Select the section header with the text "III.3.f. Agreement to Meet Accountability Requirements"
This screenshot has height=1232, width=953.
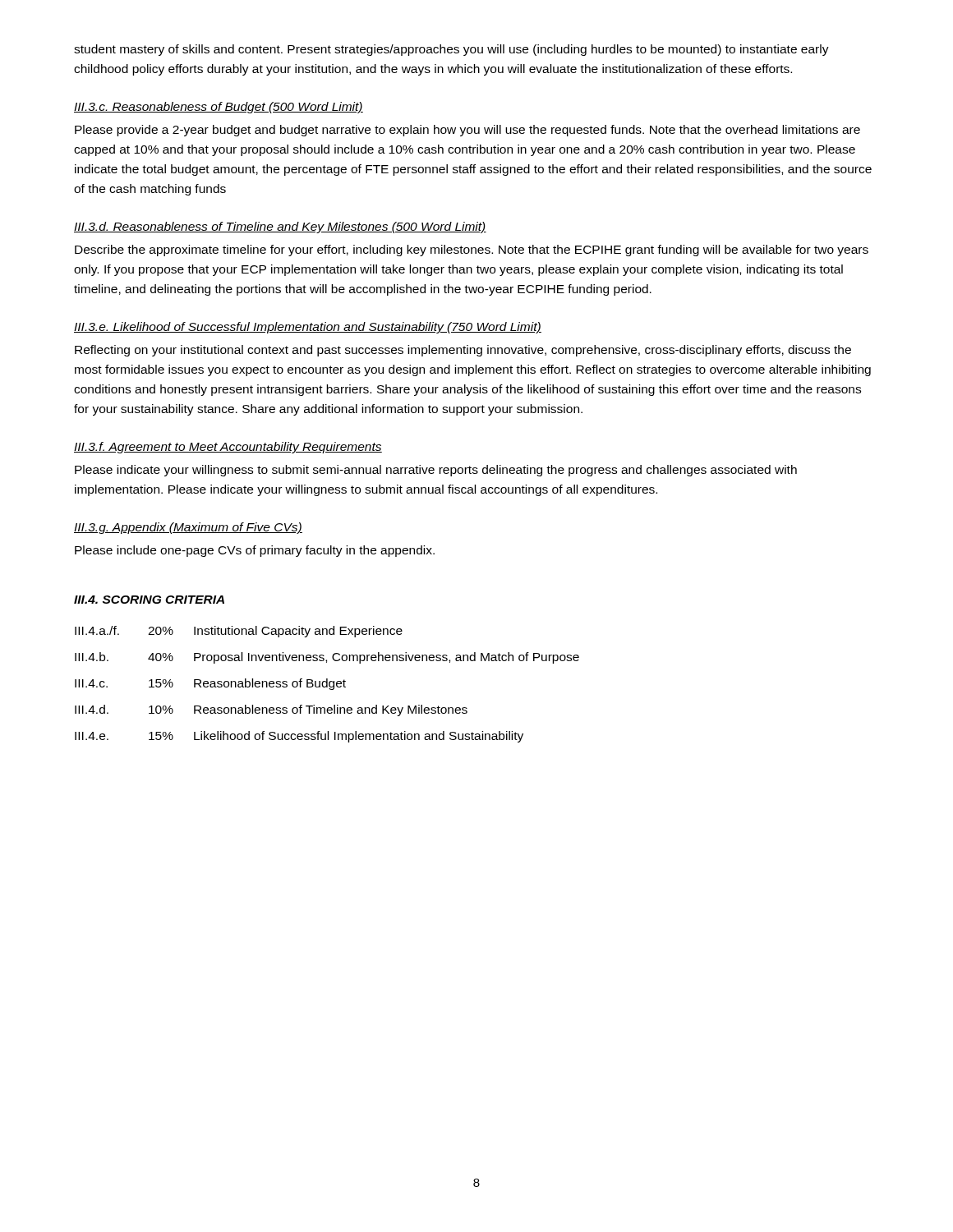(228, 447)
